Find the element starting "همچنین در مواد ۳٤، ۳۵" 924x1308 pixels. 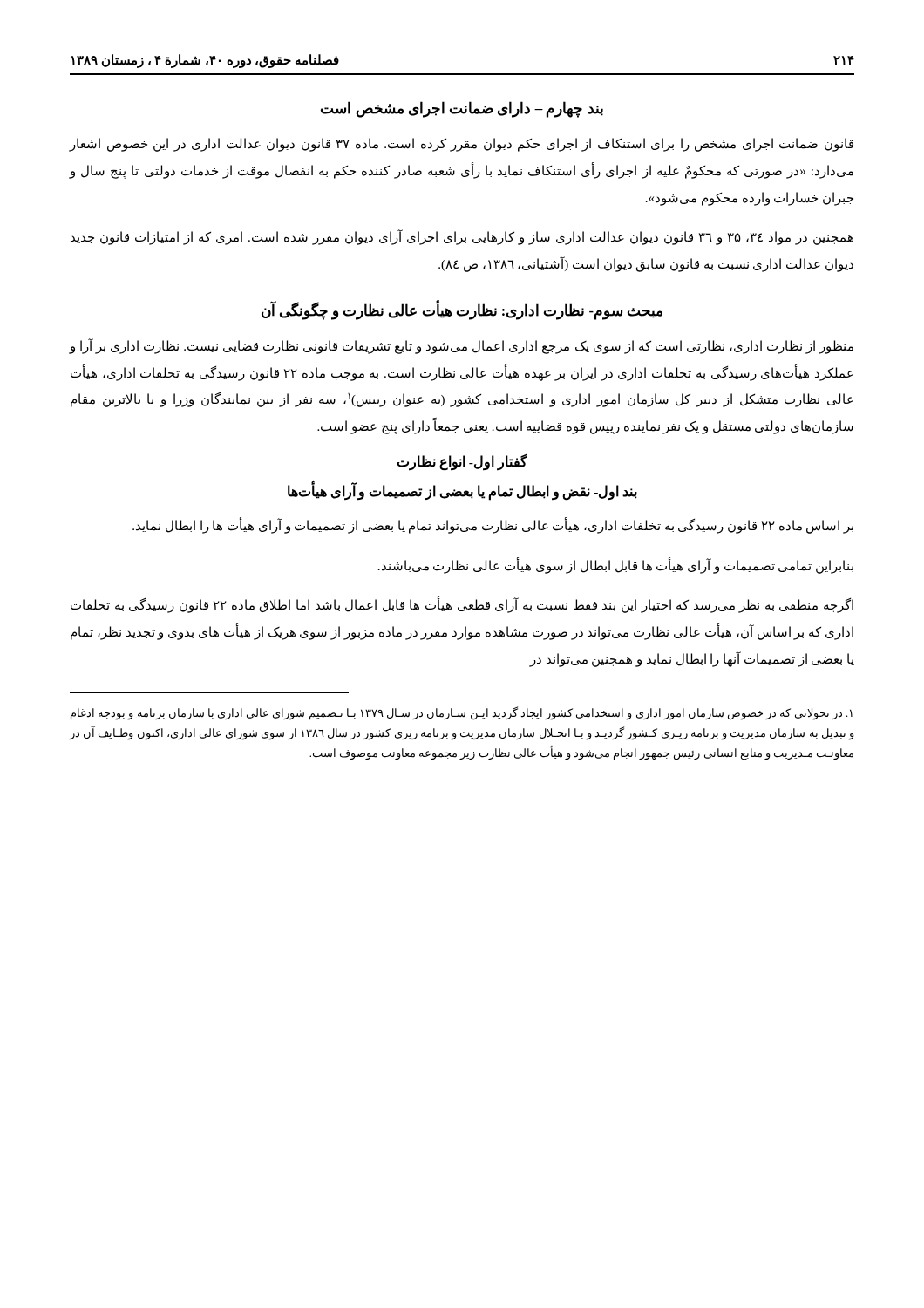tap(462, 251)
